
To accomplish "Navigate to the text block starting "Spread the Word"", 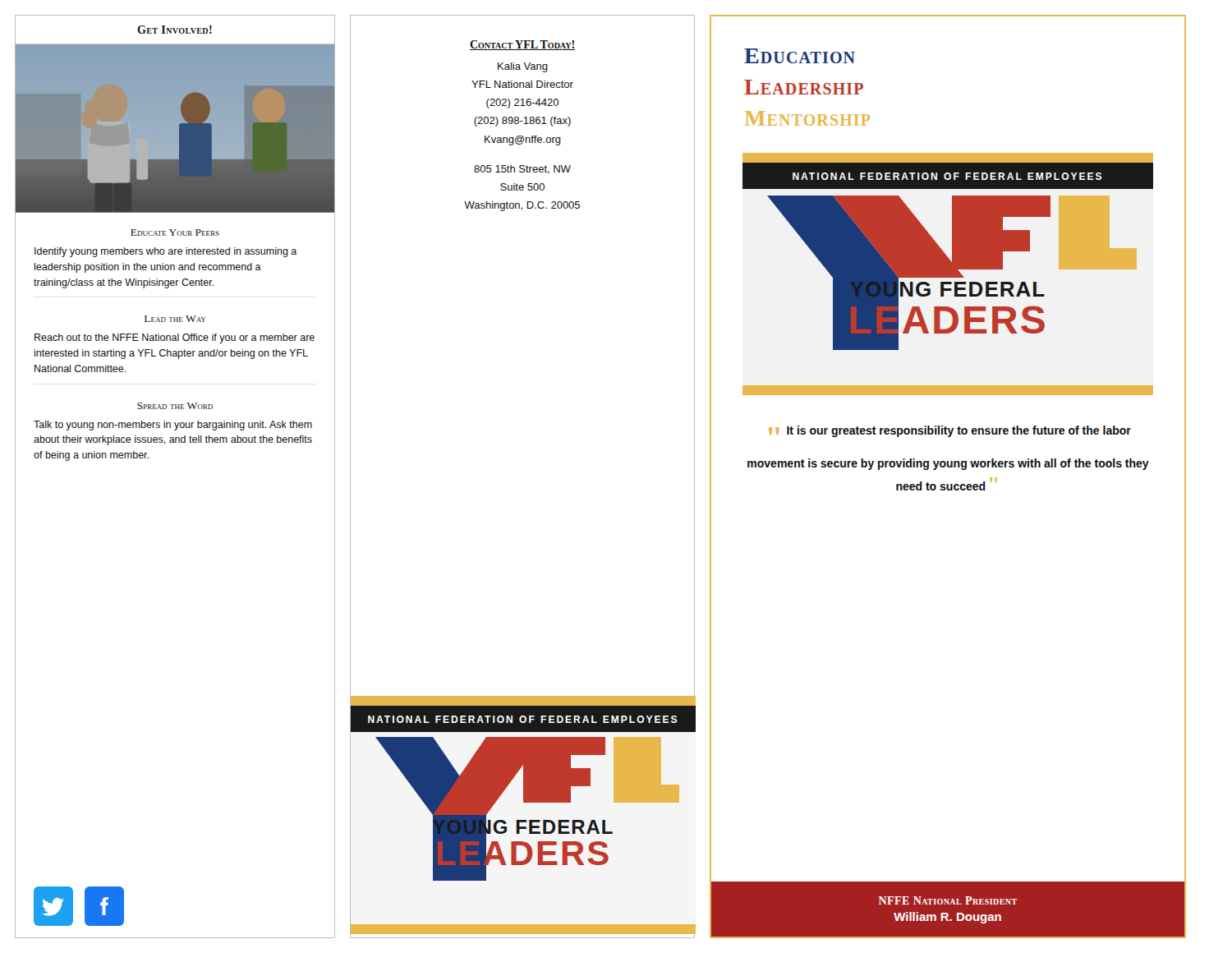I will click(175, 405).
